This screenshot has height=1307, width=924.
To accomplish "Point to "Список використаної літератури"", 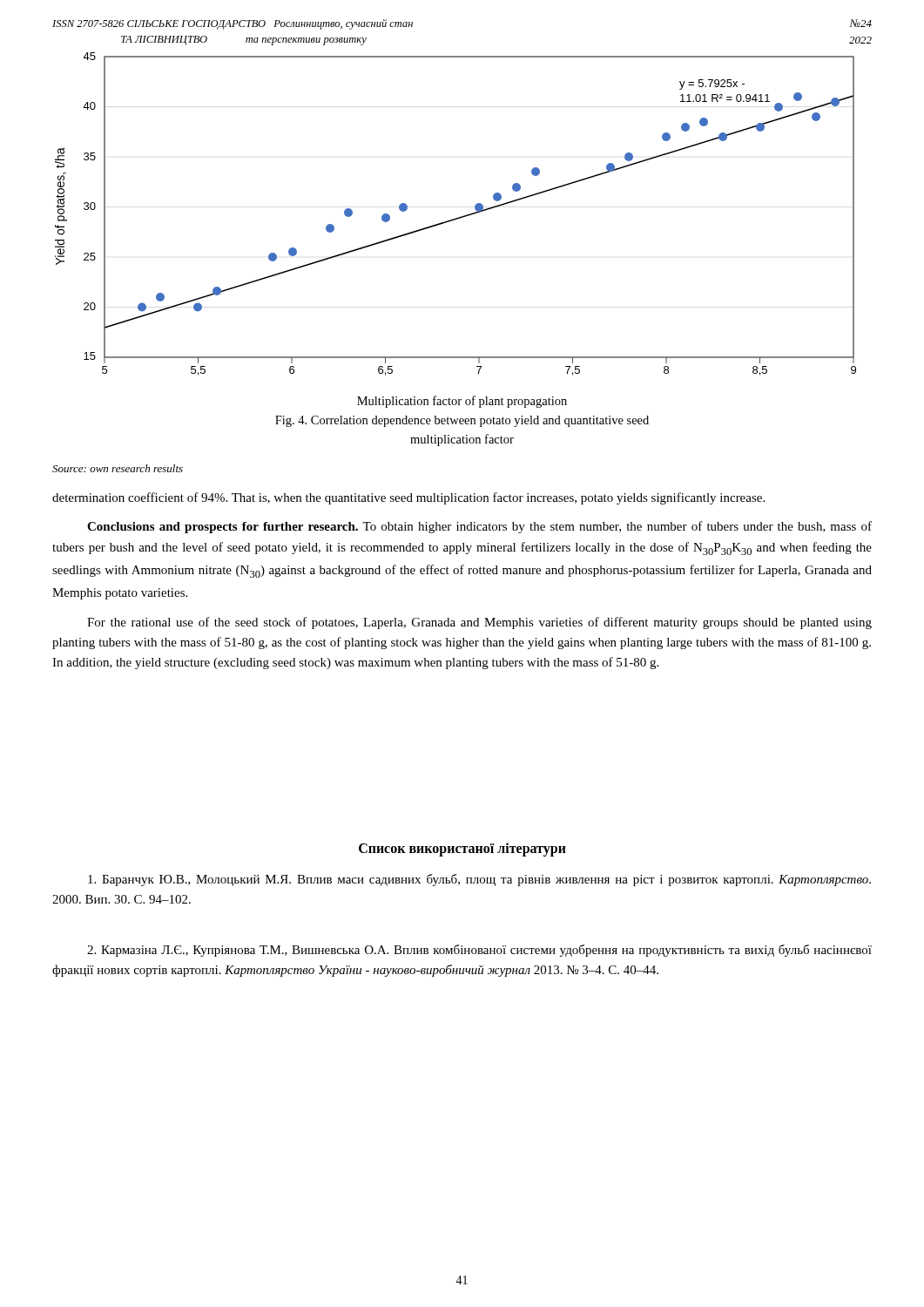I will pyautogui.click(x=462, y=848).
